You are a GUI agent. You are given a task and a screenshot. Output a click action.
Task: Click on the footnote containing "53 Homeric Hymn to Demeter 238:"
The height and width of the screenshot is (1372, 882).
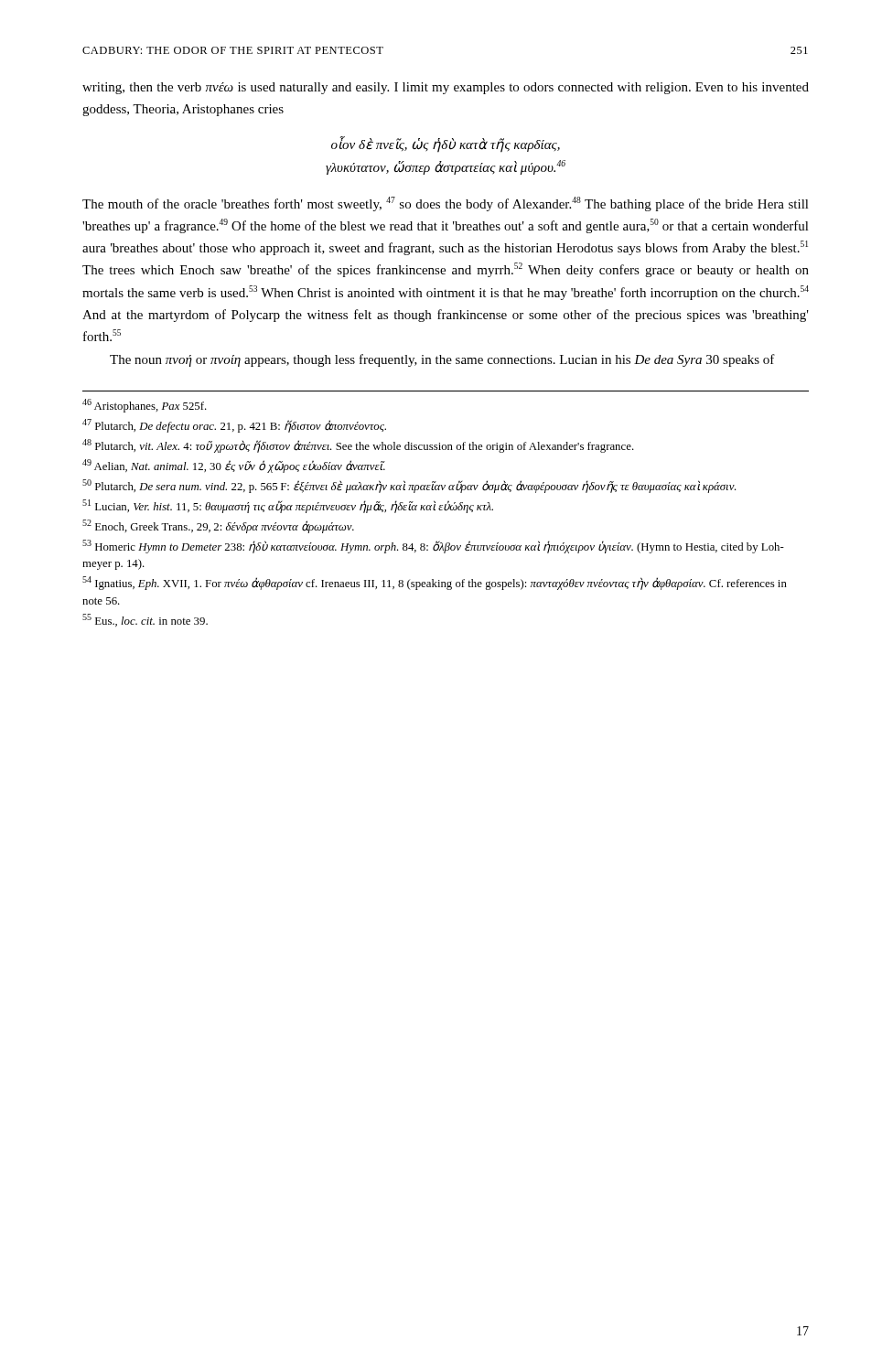(433, 554)
